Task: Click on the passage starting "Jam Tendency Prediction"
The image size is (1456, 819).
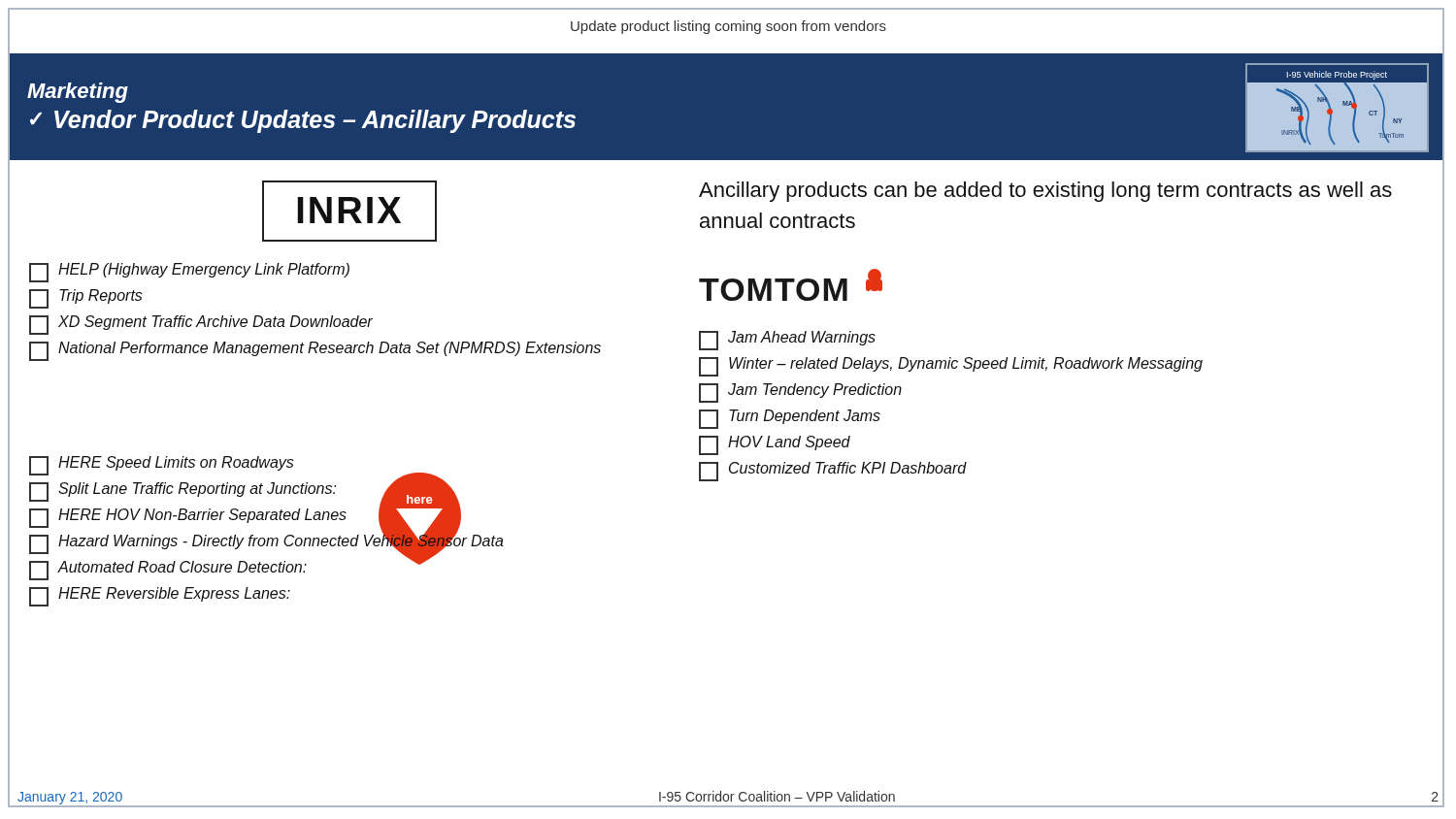Action: pyautogui.click(x=800, y=392)
